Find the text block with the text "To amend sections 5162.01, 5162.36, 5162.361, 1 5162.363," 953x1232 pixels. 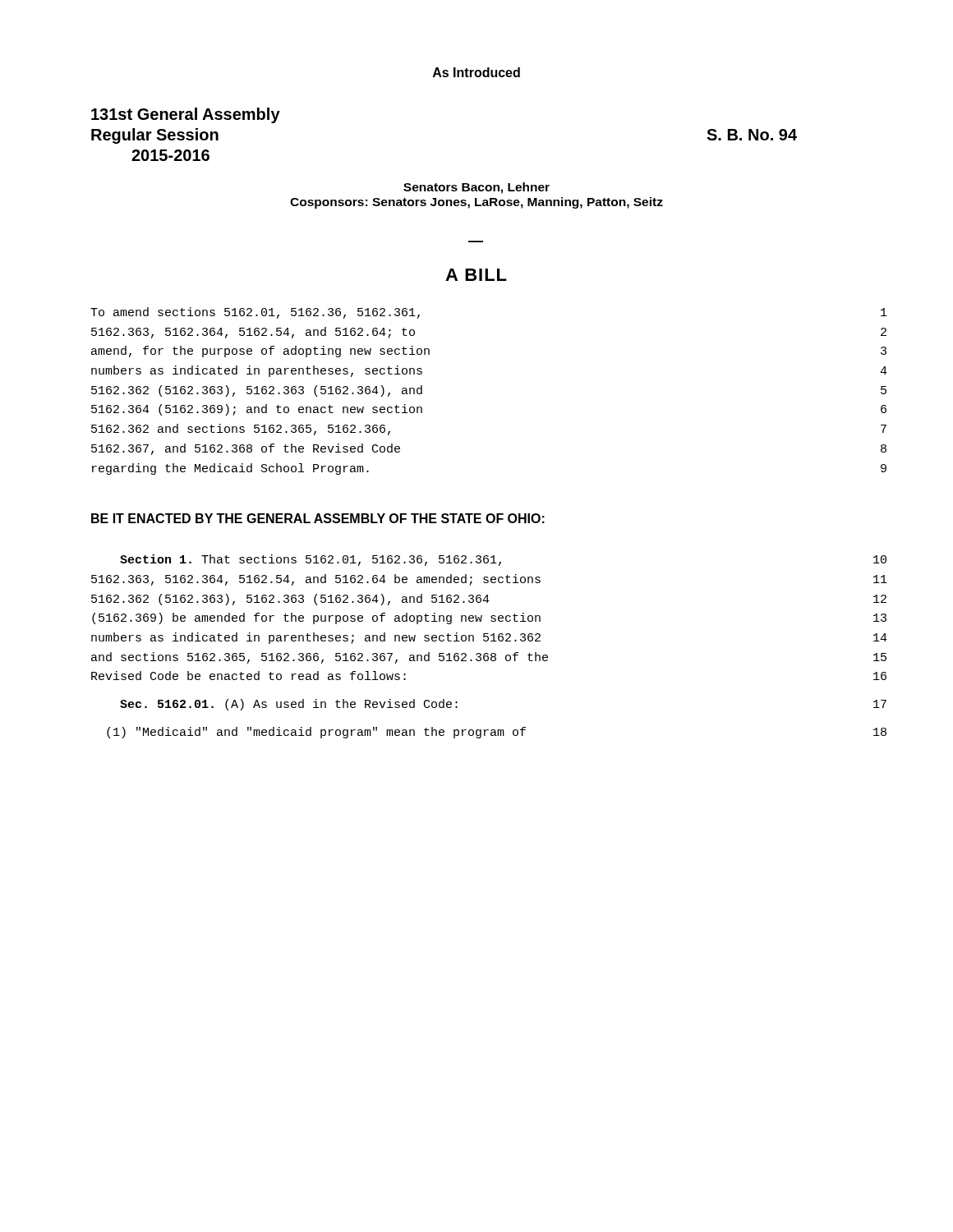(249, 313)
